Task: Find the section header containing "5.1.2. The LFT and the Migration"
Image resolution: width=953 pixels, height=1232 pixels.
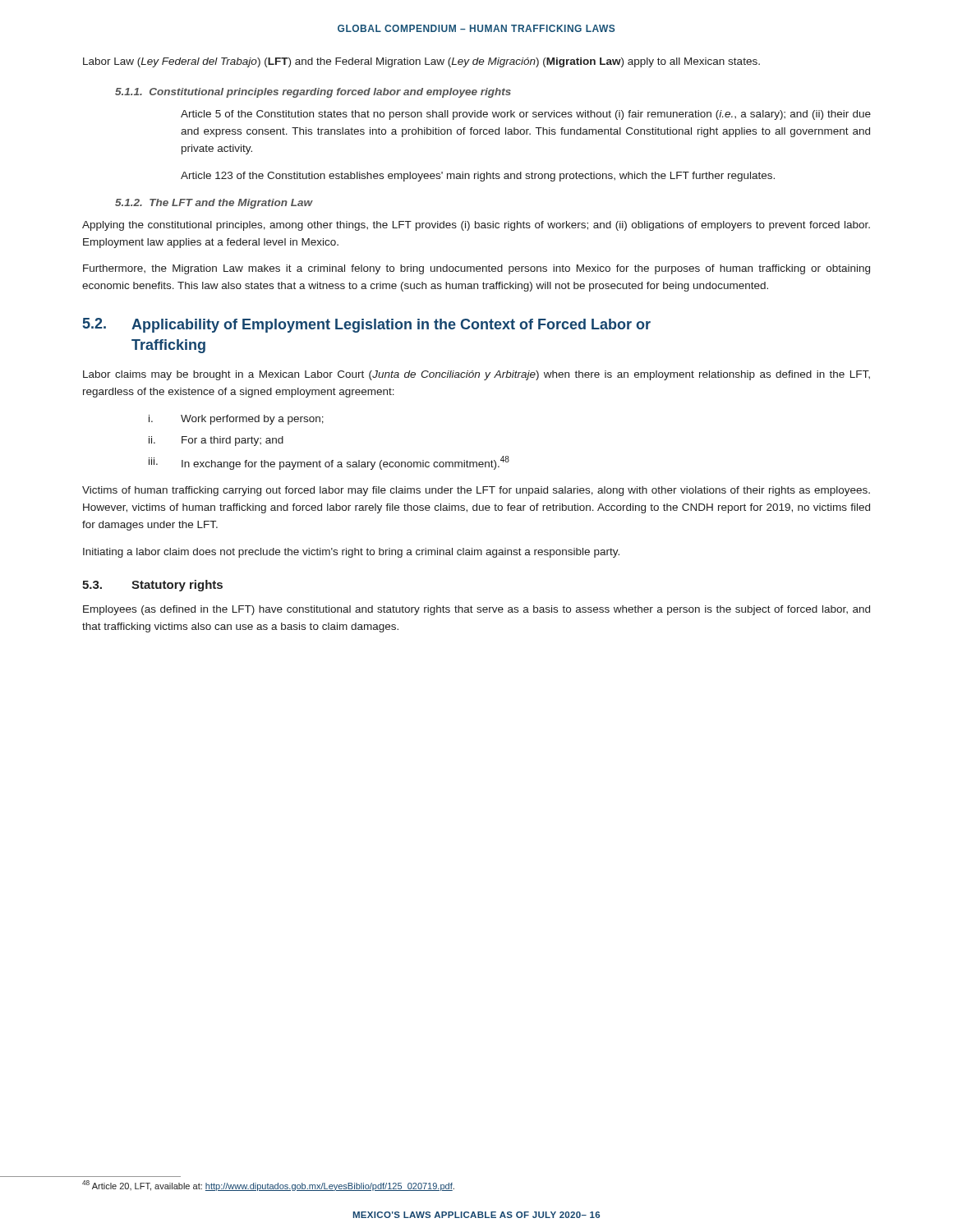Action: tap(214, 202)
